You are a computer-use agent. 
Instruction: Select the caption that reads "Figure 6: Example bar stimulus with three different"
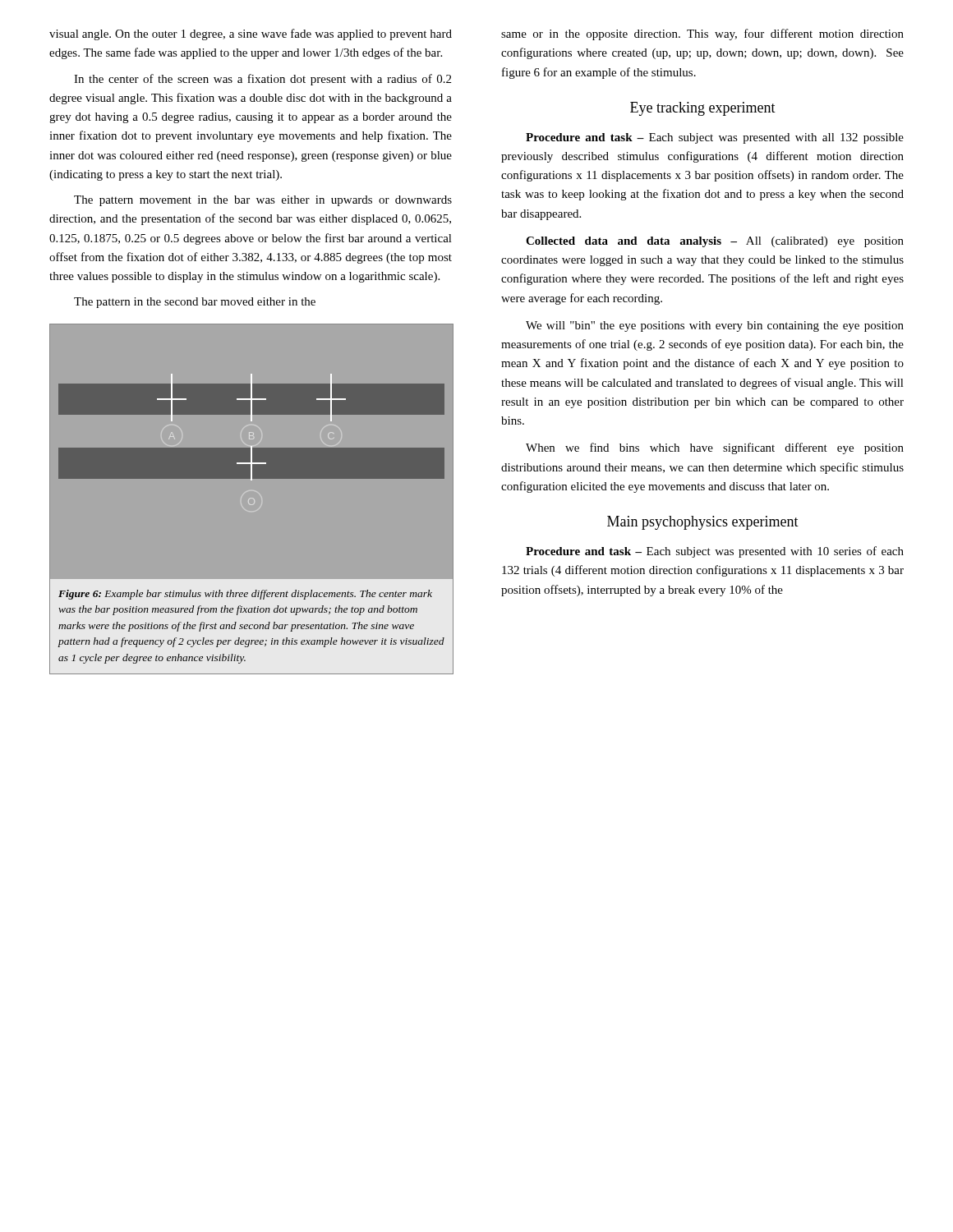point(251,625)
